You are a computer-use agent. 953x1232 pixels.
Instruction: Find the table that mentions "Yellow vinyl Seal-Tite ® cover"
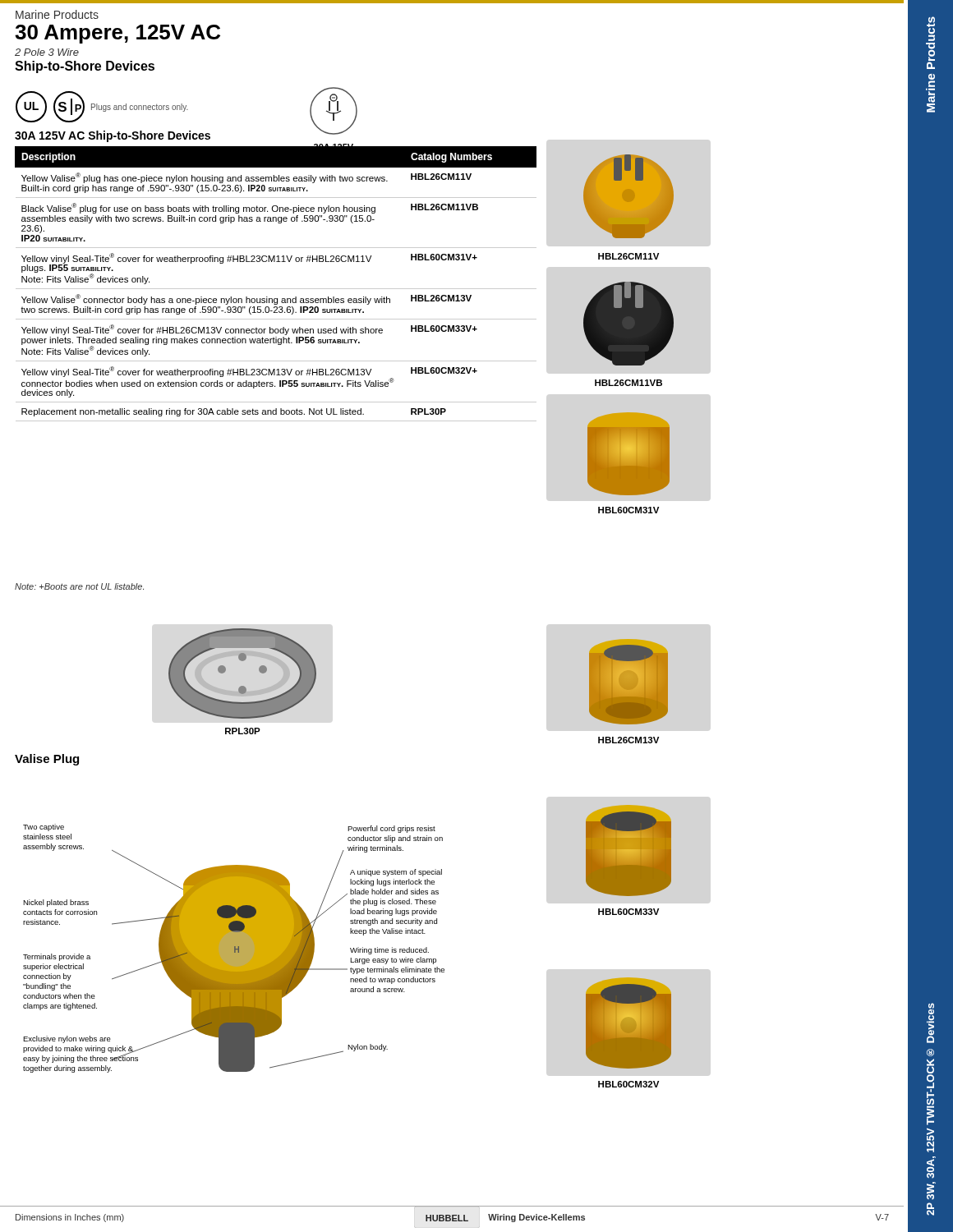pos(276,284)
